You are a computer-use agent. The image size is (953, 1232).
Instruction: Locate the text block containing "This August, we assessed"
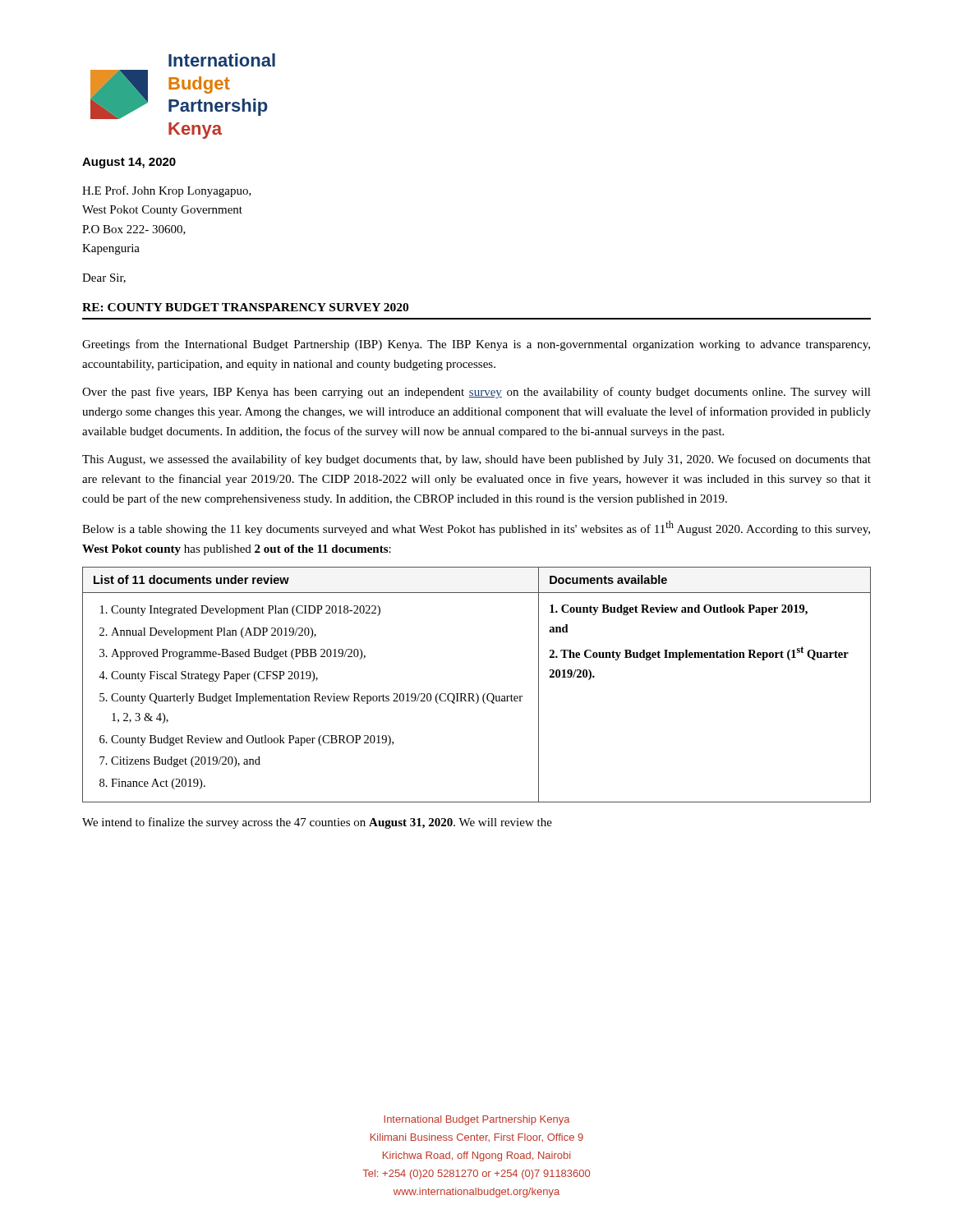[476, 479]
